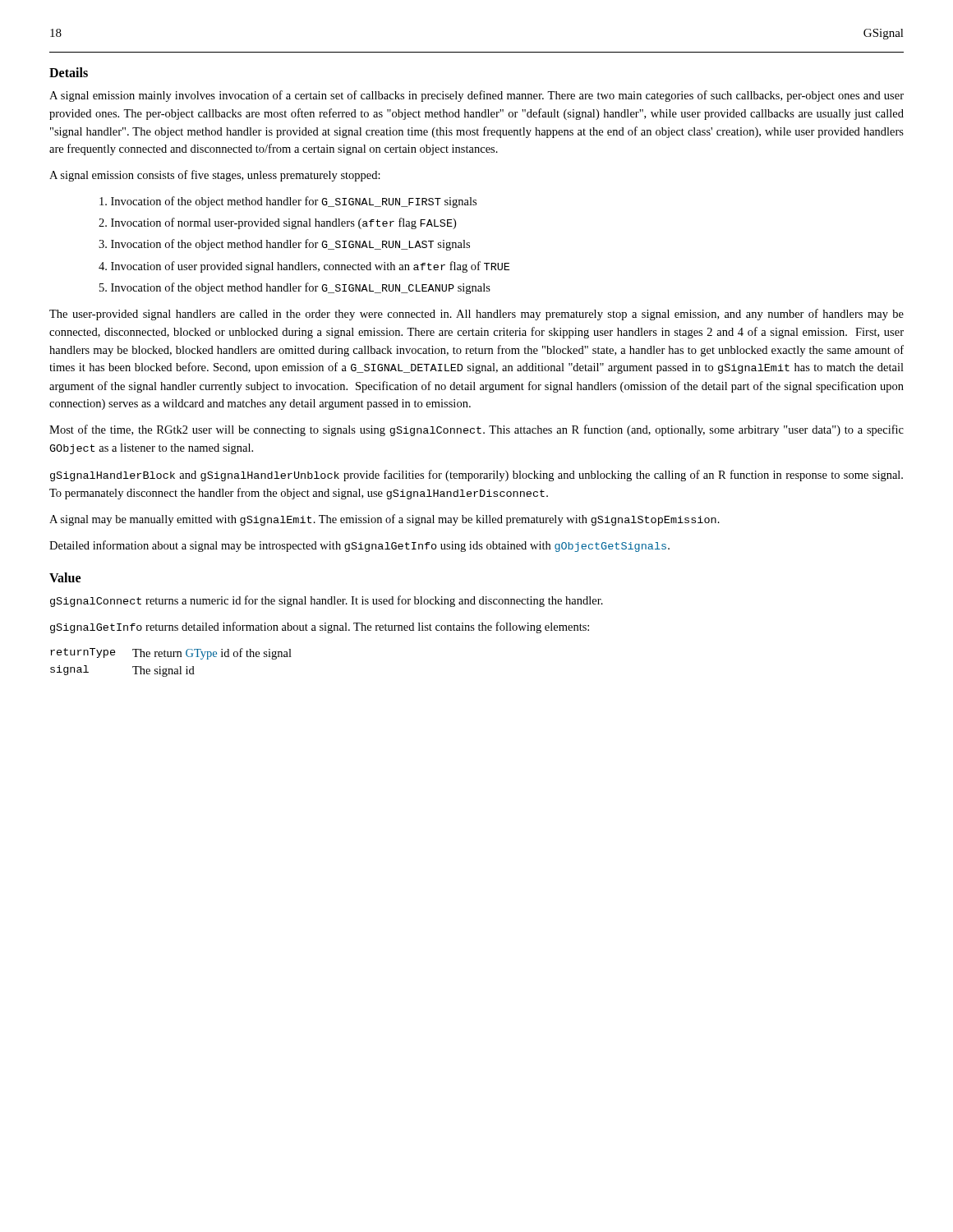
Task: Point to the element starting "A signal emission consists of"
Action: (x=215, y=175)
